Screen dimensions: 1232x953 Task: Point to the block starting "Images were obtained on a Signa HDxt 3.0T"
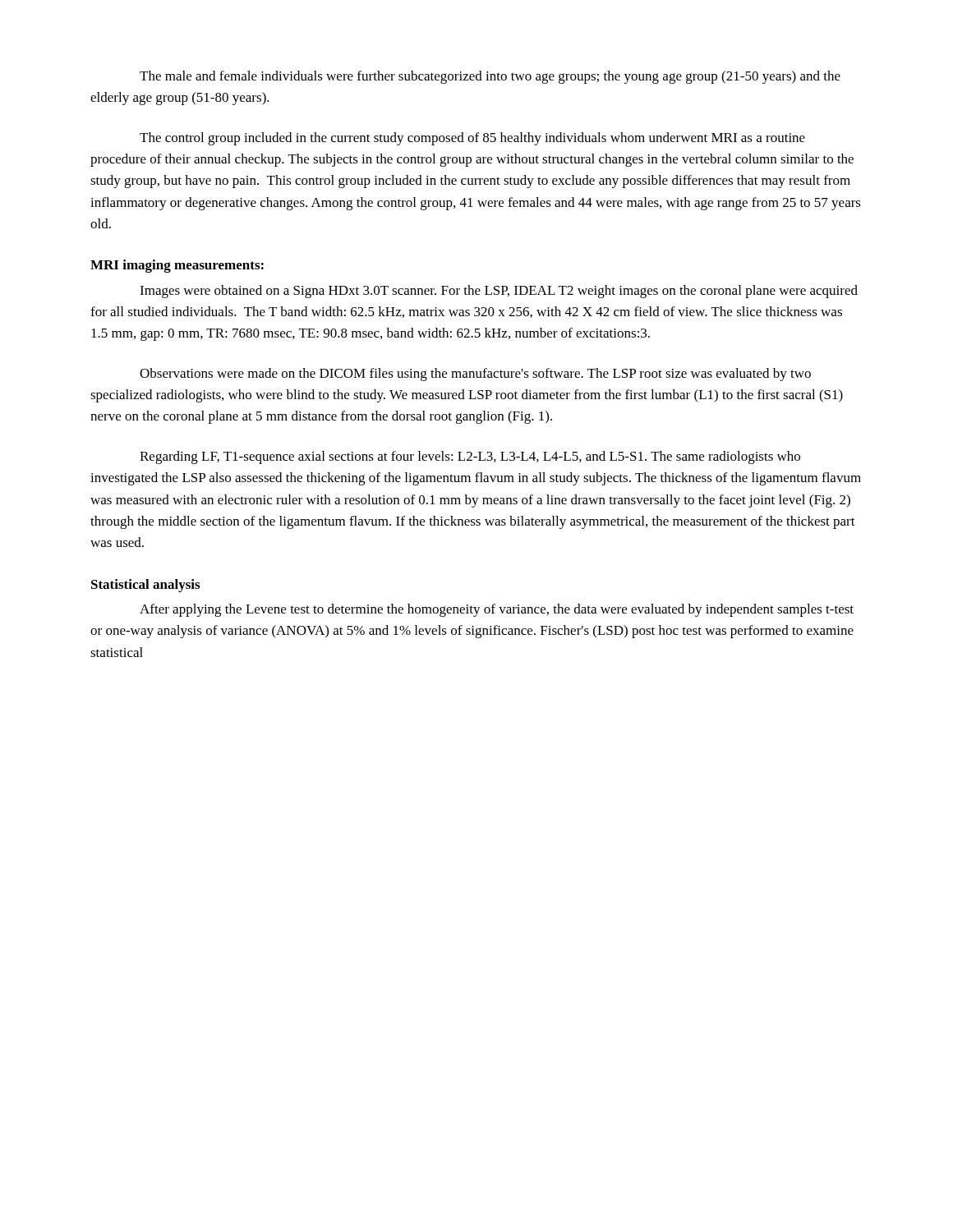(474, 312)
